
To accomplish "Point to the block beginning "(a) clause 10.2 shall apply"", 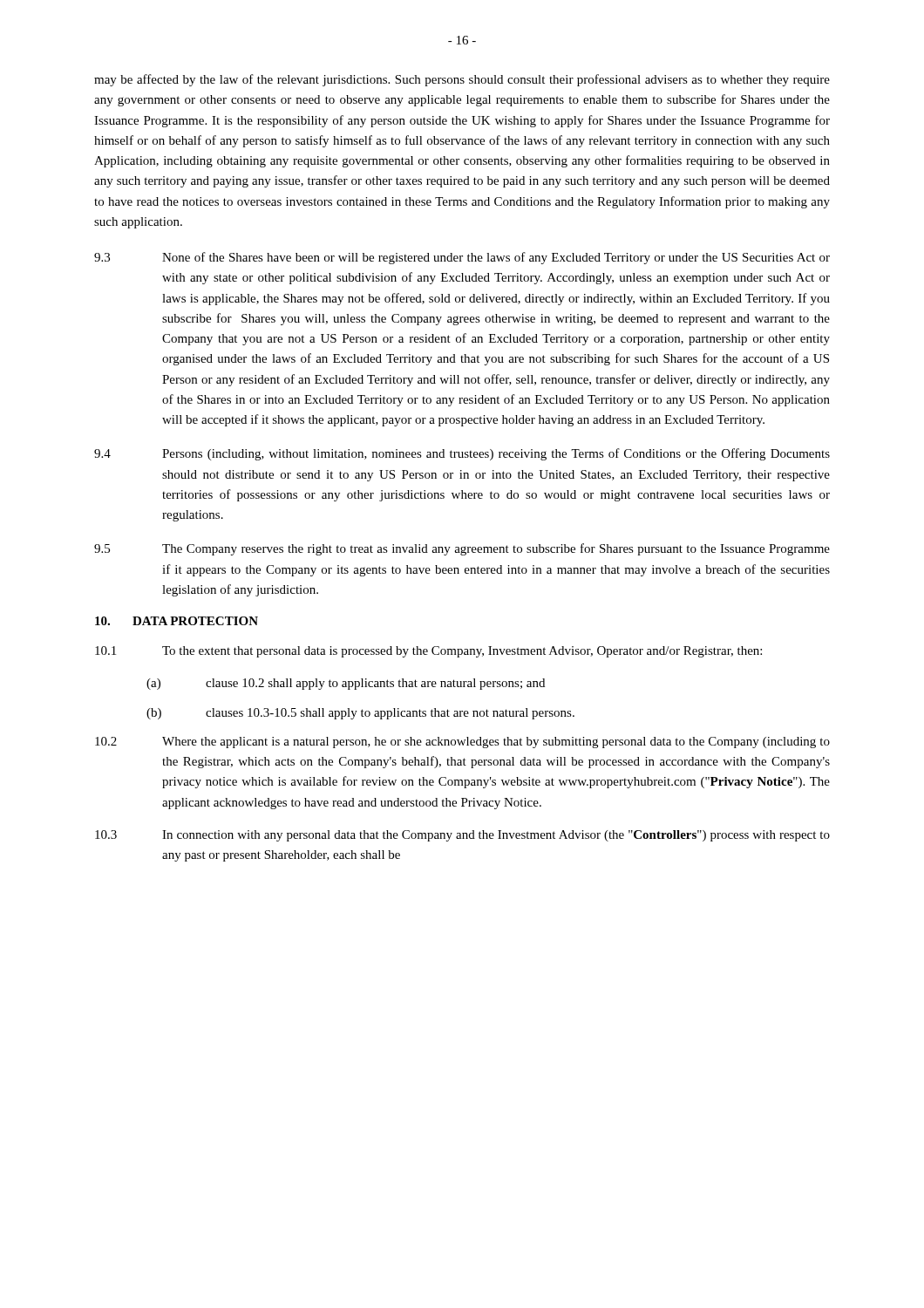I will click(x=462, y=683).
